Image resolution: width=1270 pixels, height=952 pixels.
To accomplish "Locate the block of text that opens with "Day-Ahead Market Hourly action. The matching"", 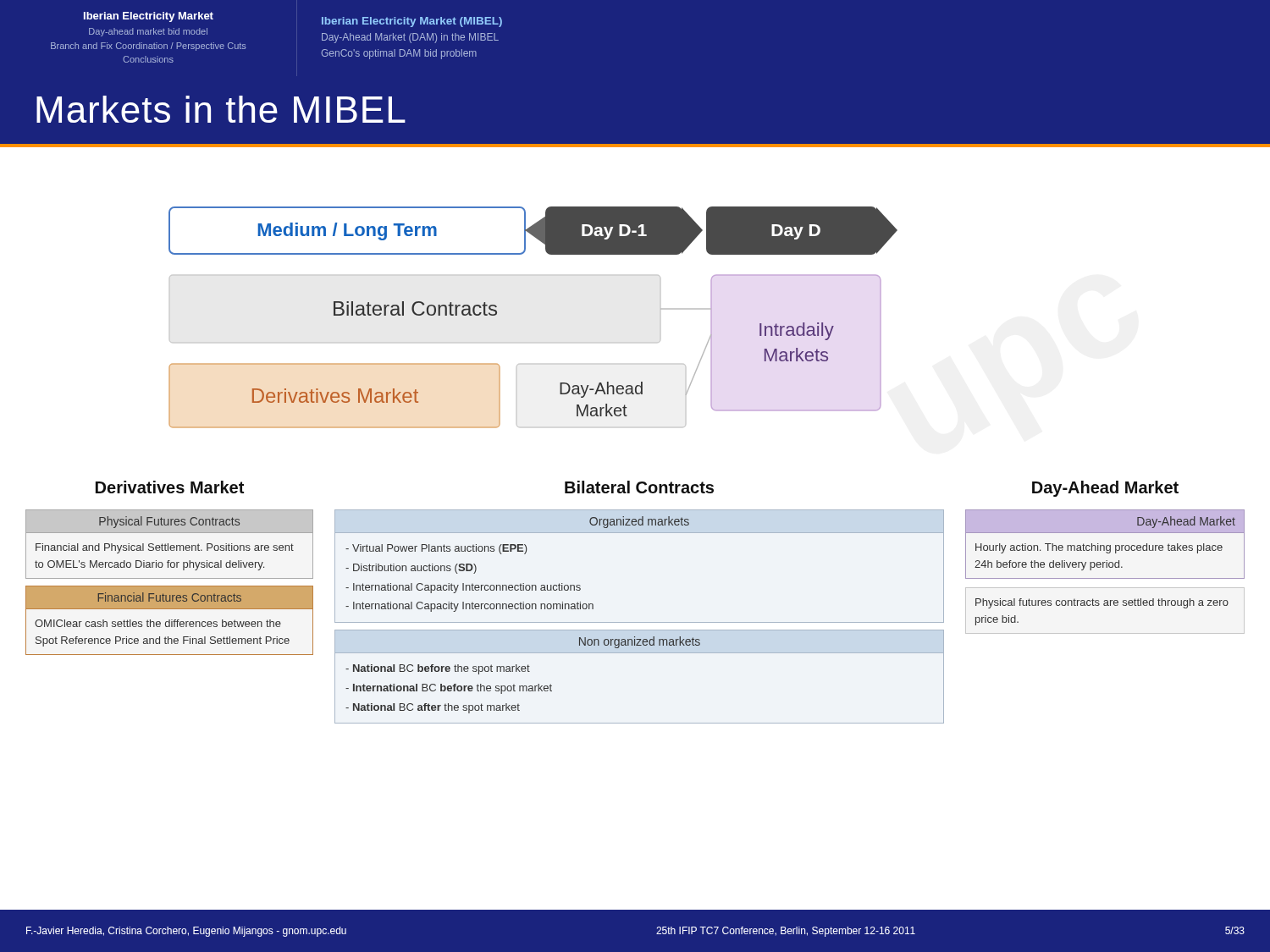I will point(1105,544).
